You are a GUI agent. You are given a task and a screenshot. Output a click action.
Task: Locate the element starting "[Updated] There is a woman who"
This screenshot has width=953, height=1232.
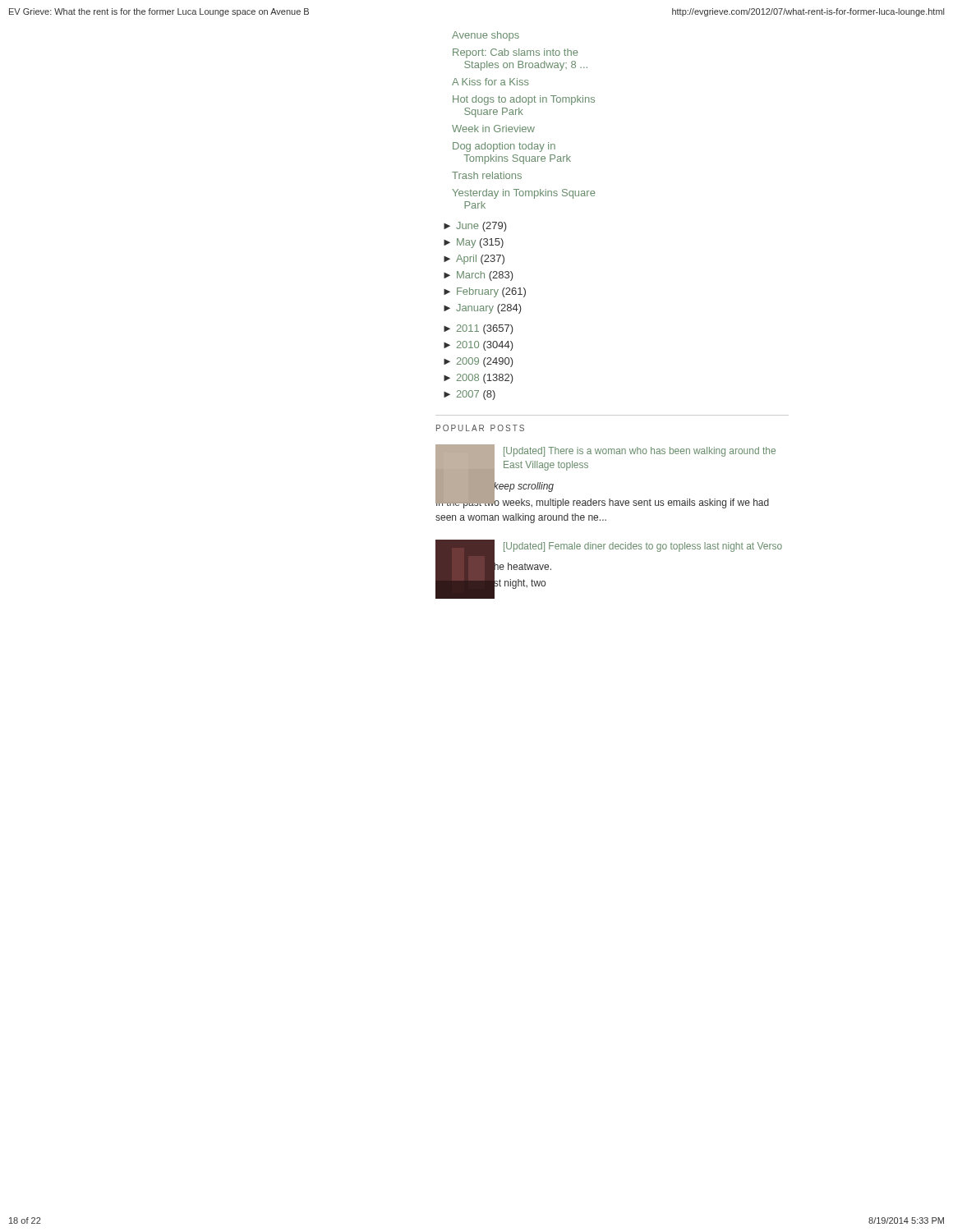[x=639, y=458]
